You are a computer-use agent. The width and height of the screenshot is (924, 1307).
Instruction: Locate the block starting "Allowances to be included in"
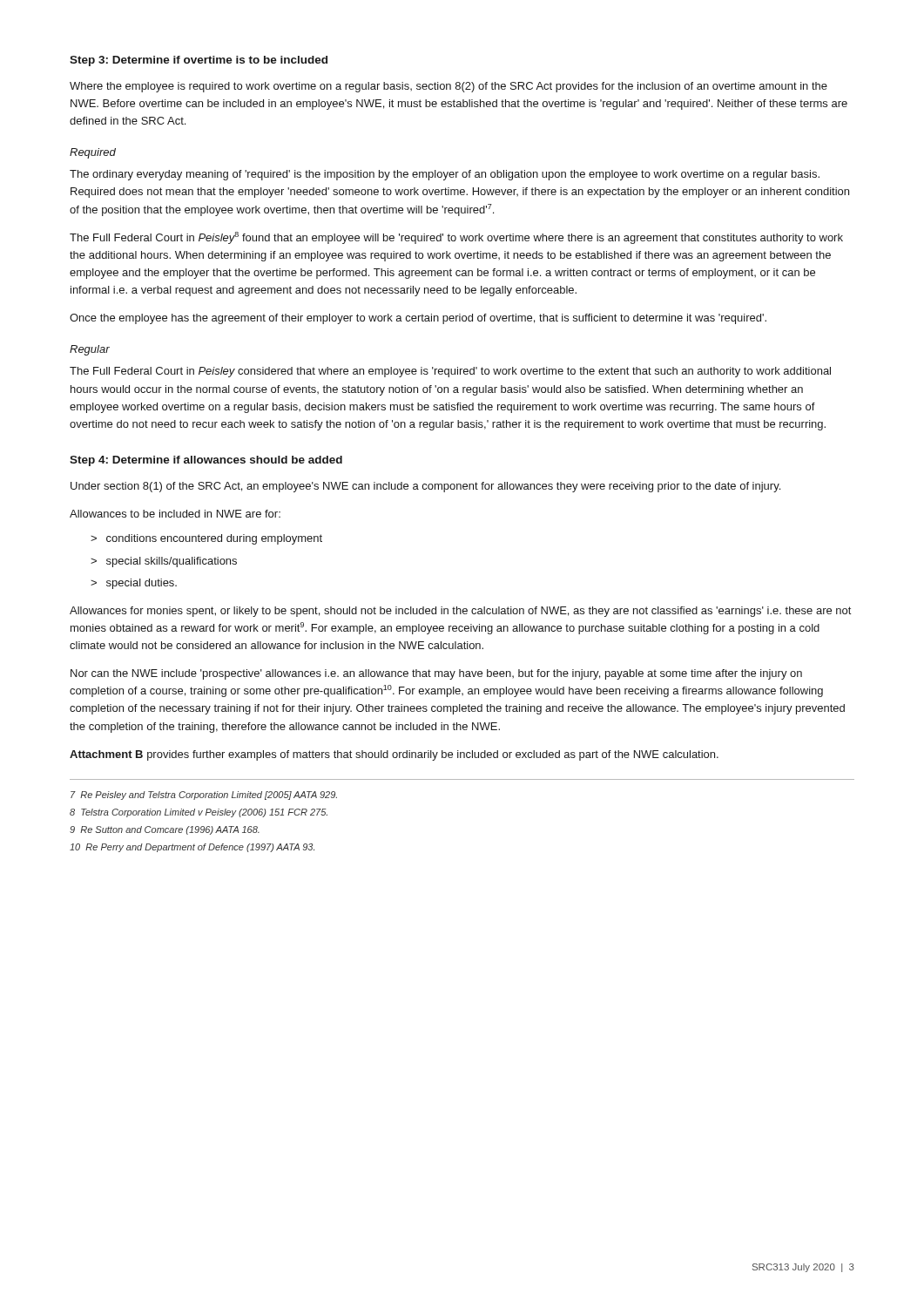point(175,514)
